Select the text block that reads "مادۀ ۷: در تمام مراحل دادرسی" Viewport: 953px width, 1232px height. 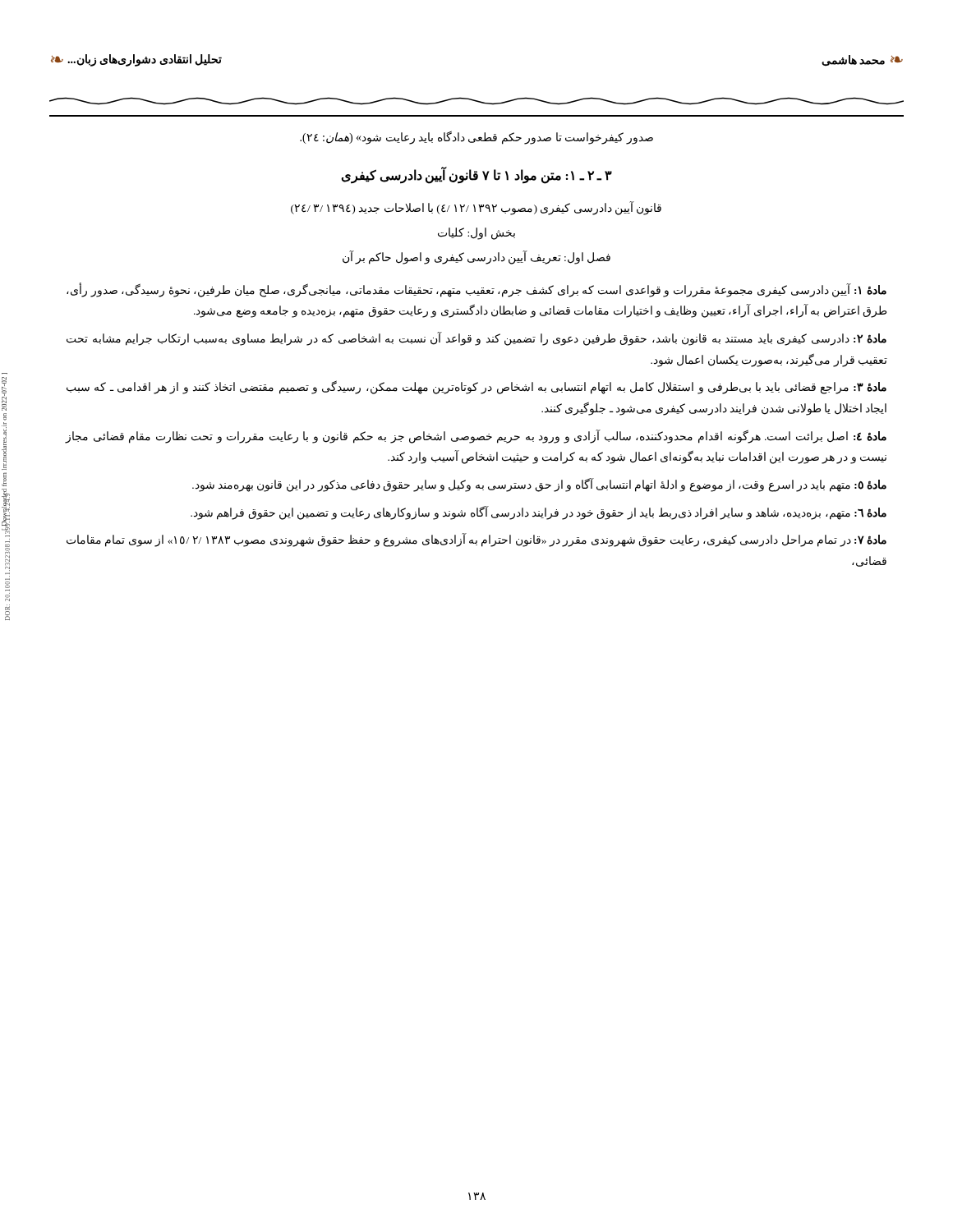476,551
